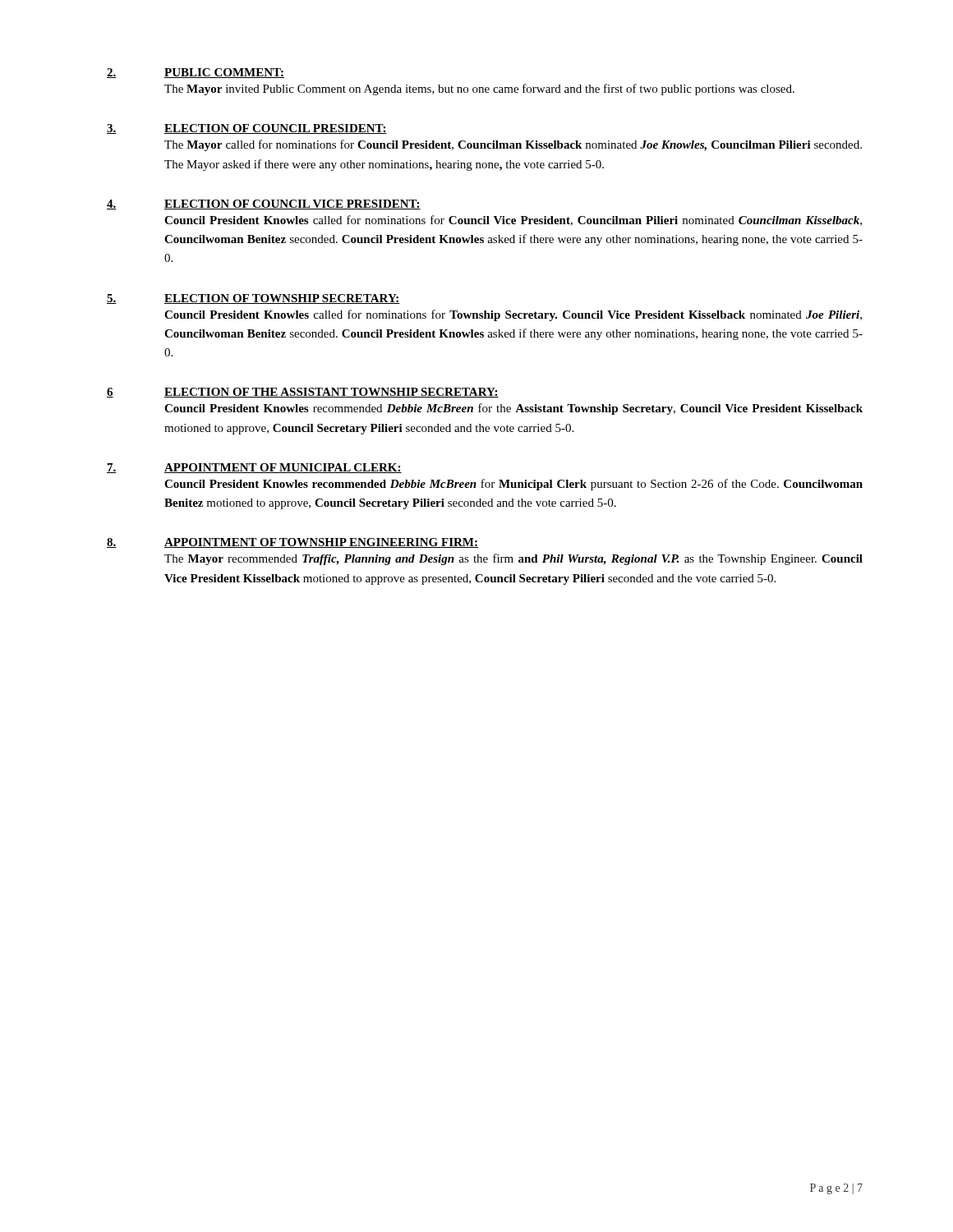The width and height of the screenshot is (953, 1232).
Task: Locate the section header that opens with "ELECTION OF TOWNSHIP"
Action: (282, 298)
